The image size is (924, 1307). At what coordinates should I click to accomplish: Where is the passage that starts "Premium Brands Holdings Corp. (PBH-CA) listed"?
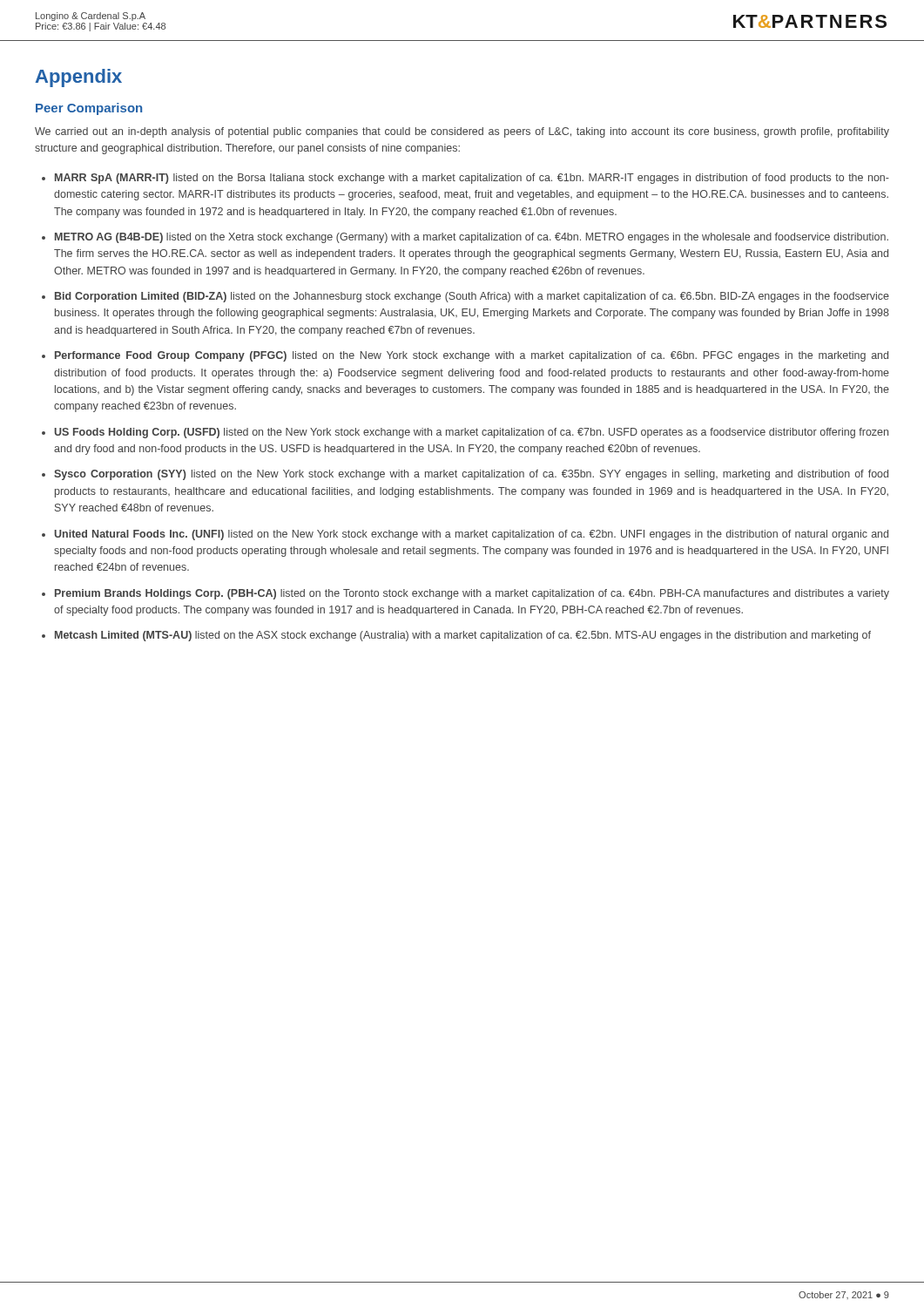pos(472,601)
